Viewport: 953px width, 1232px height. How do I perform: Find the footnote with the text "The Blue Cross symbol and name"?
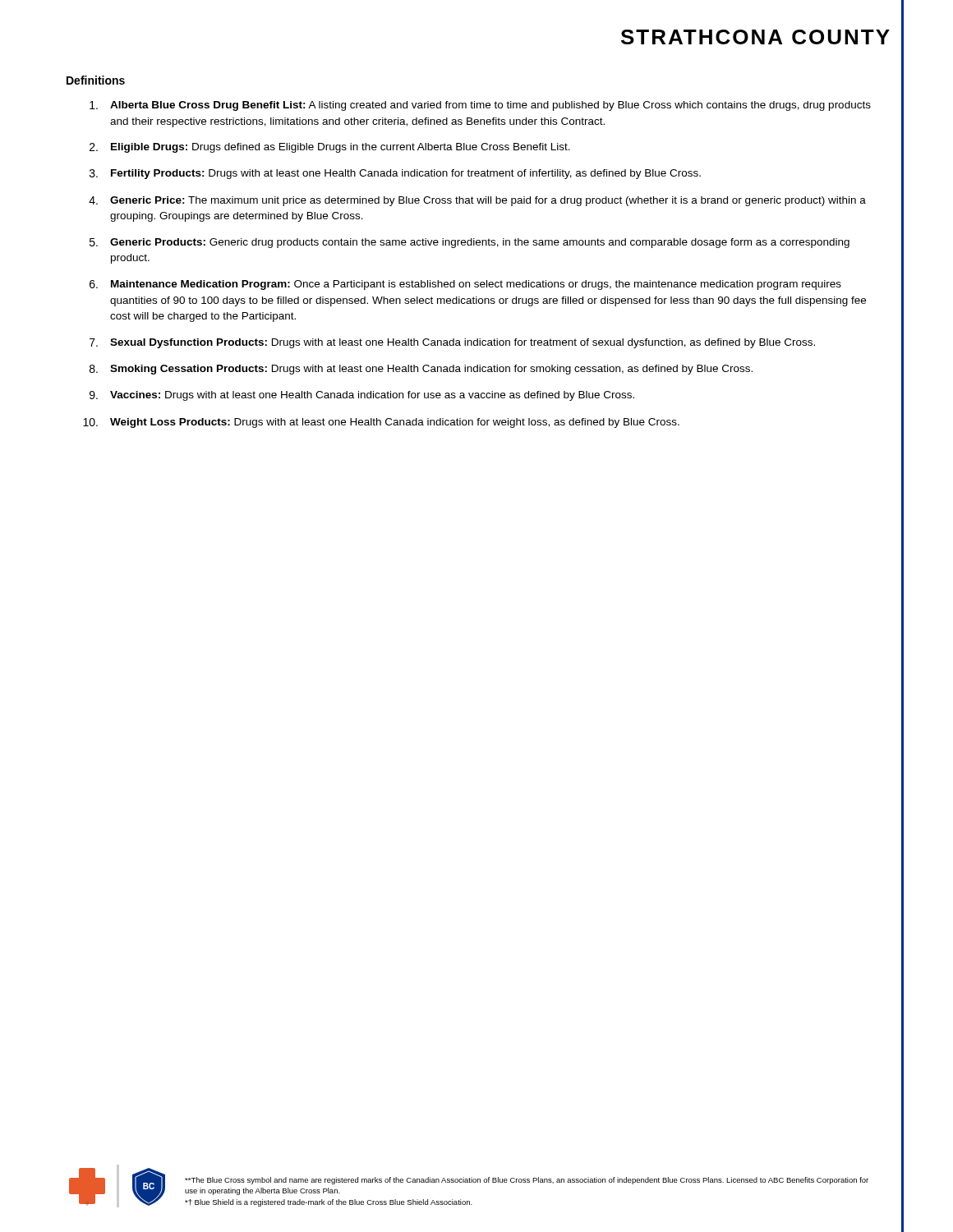pos(527,1191)
